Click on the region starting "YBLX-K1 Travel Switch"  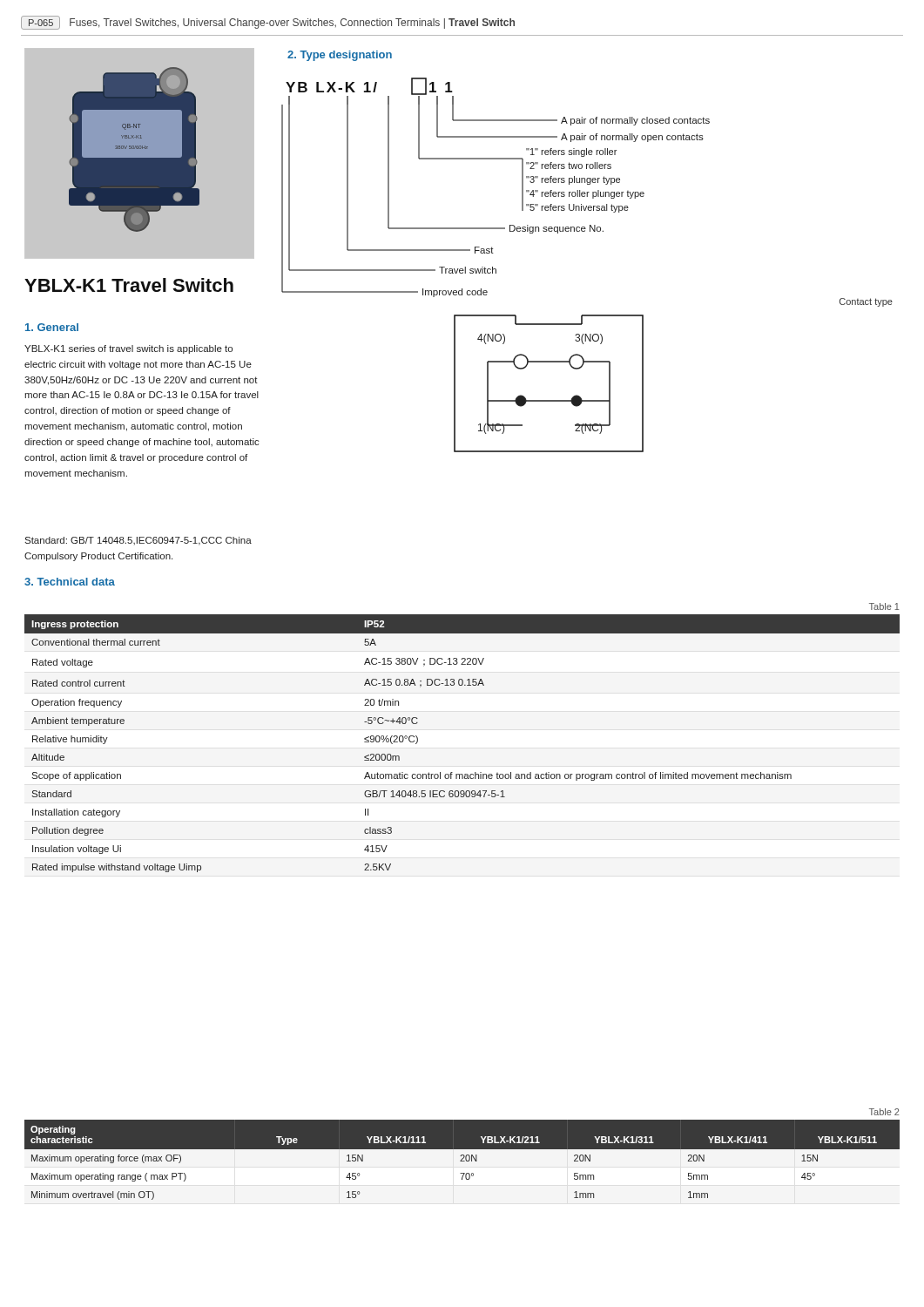tap(146, 286)
